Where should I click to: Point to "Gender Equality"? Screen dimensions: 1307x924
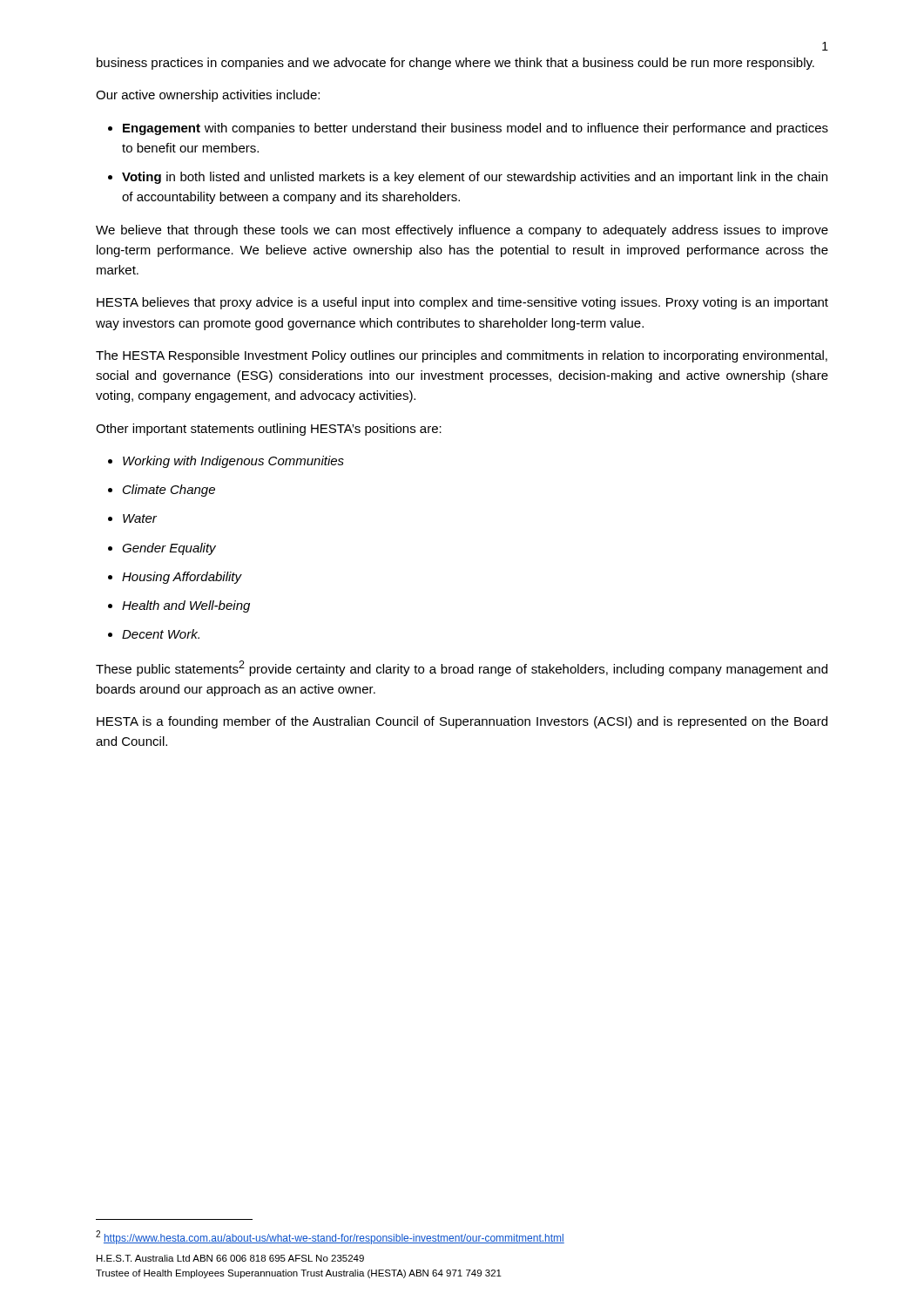pyautogui.click(x=169, y=547)
